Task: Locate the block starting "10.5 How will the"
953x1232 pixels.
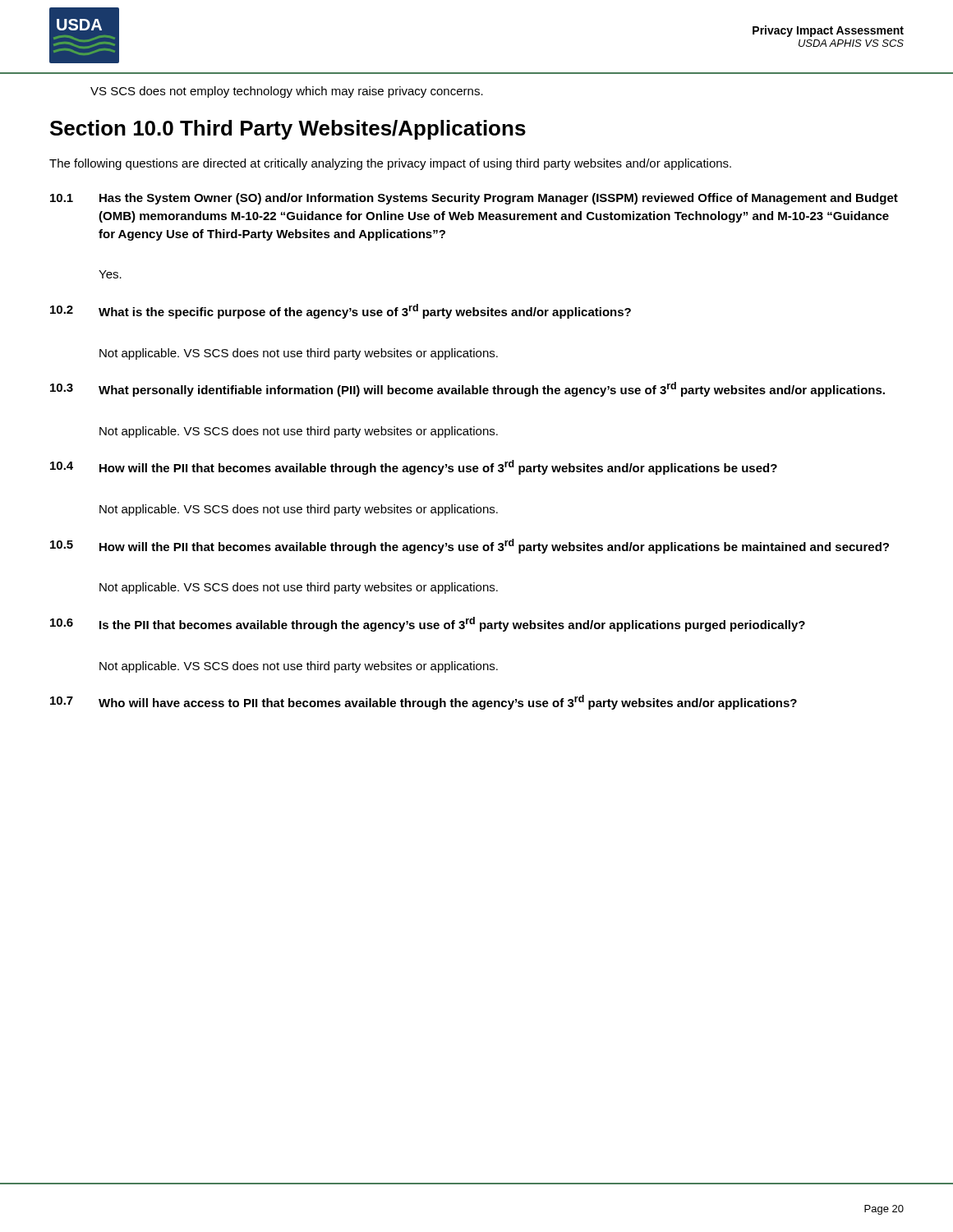Action: (x=476, y=549)
